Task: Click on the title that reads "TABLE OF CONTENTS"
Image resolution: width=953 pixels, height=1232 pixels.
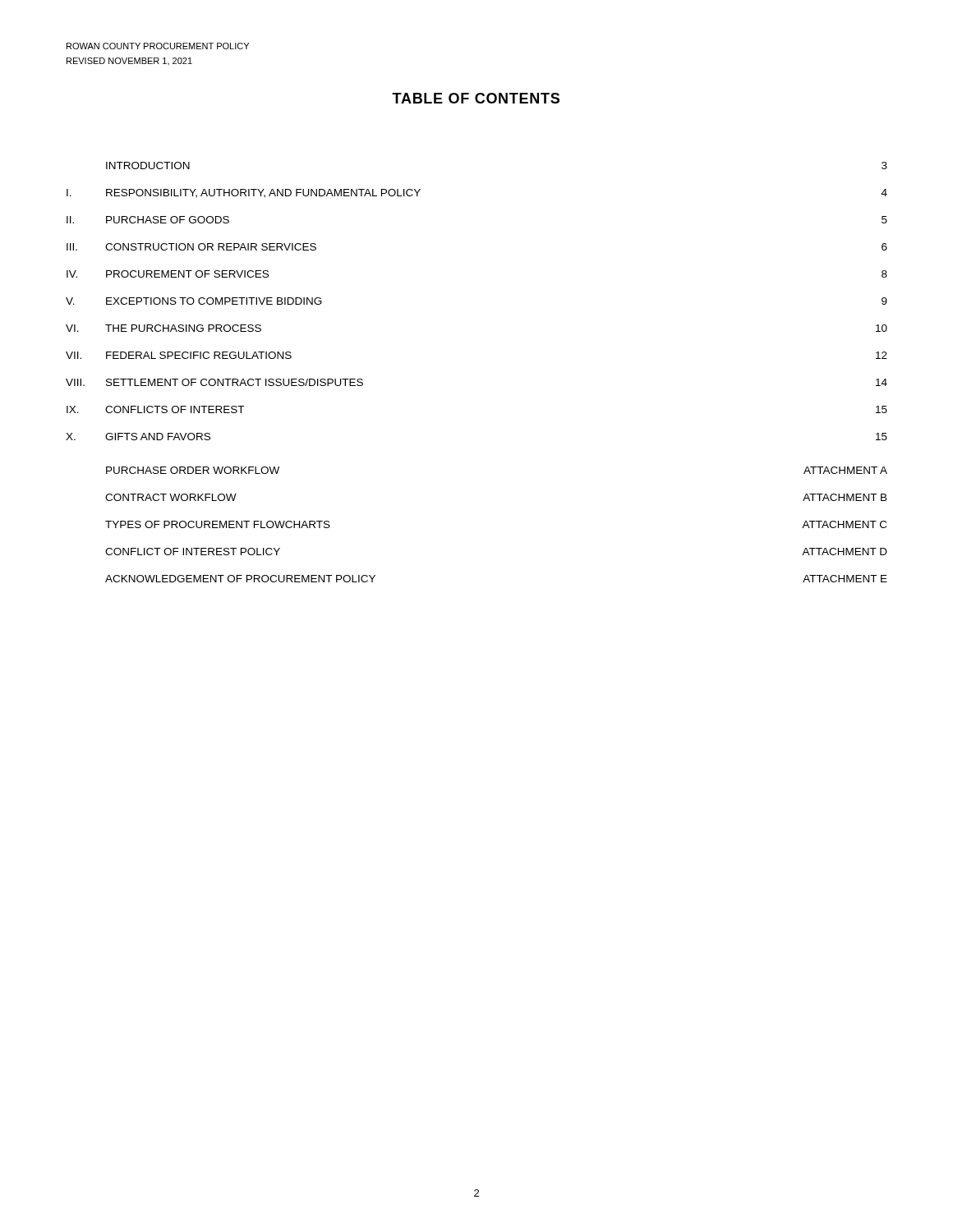Action: click(x=476, y=99)
